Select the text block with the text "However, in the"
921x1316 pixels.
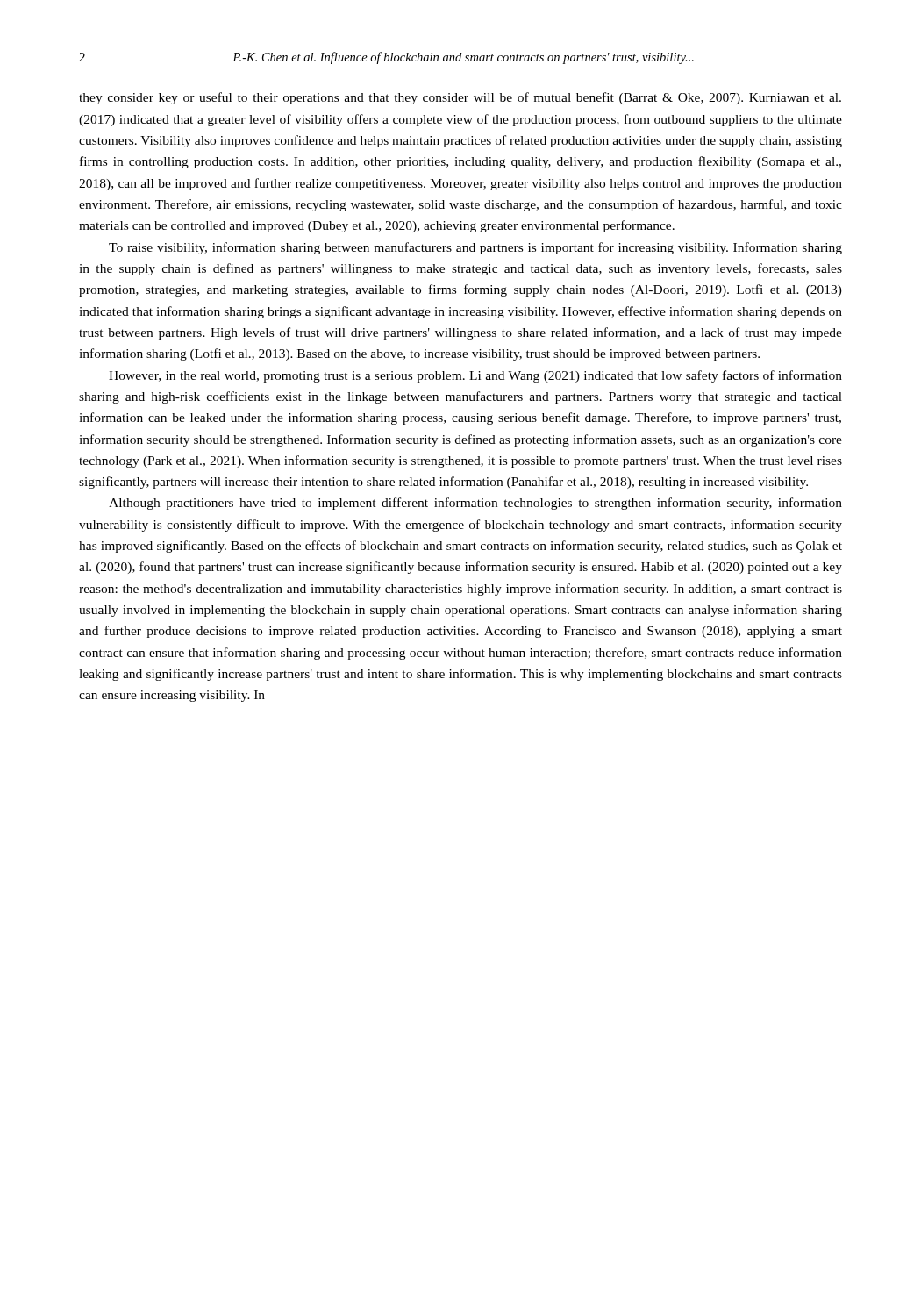(x=460, y=429)
